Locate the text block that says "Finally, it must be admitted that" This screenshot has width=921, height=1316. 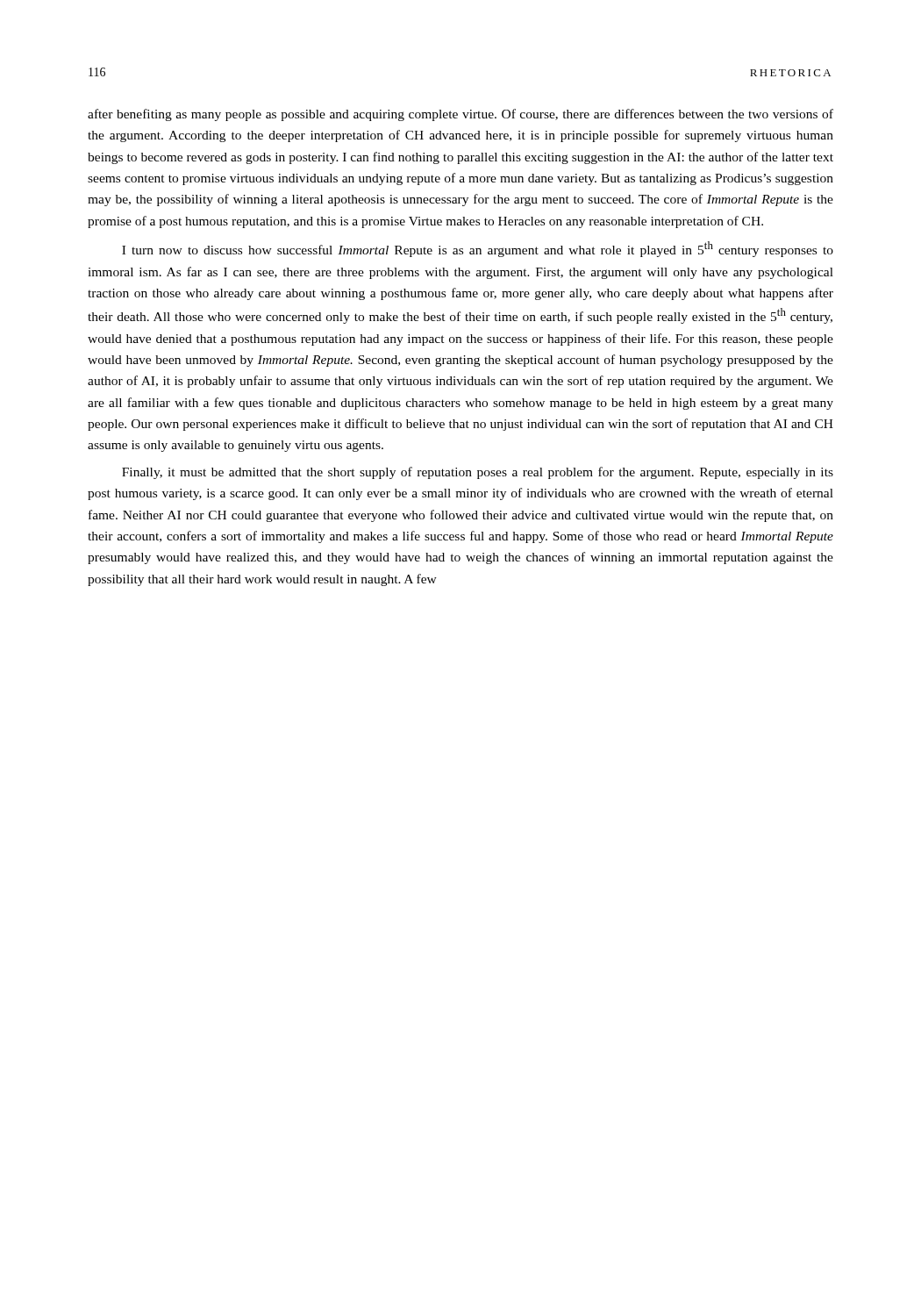pos(460,525)
